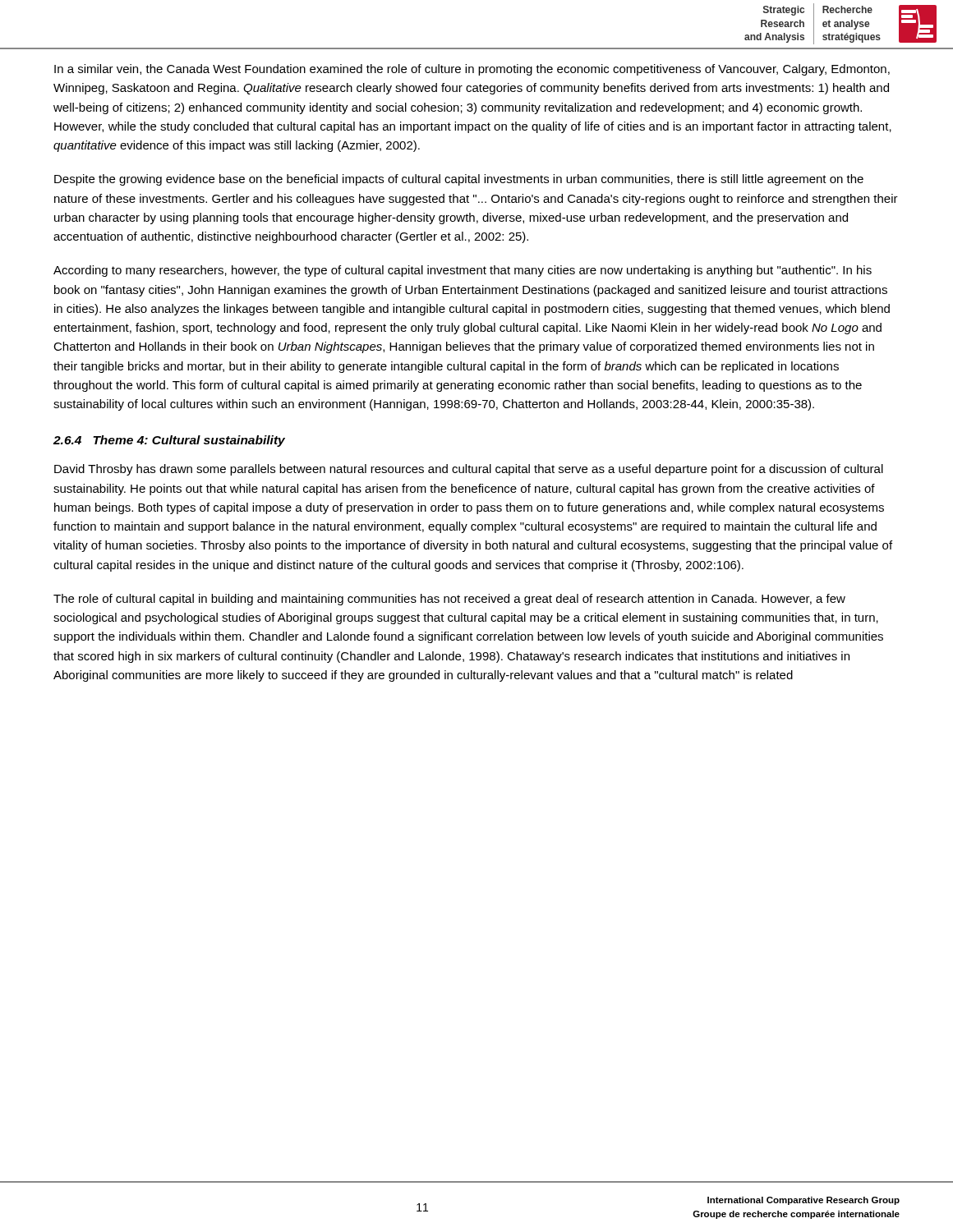Where is the passage that starts "According to many researchers,"?
This screenshot has height=1232, width=953.
(472, 337)
